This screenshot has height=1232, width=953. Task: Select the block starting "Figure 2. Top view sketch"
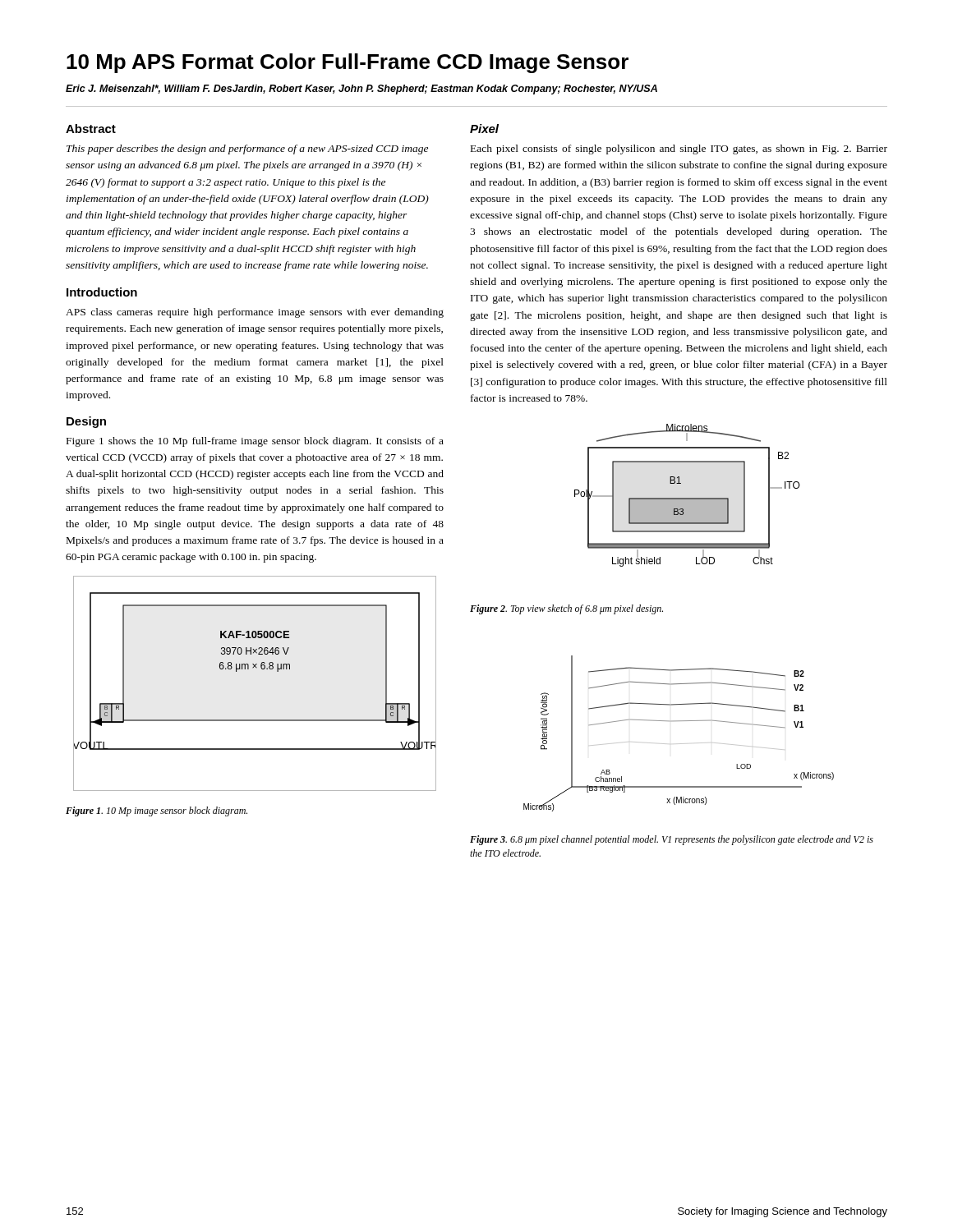pos(566,609)
